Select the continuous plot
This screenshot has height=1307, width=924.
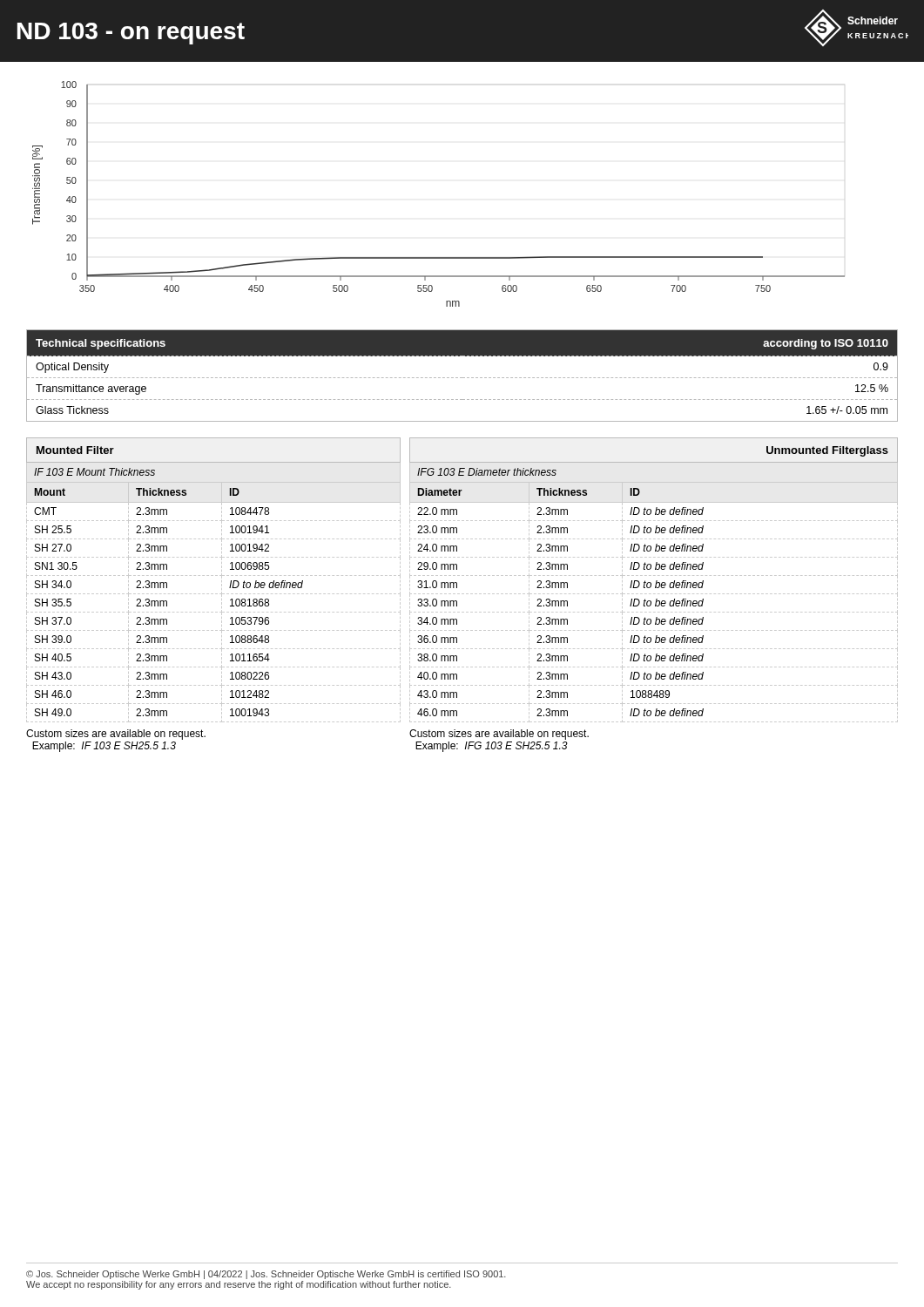click(462, 195)
